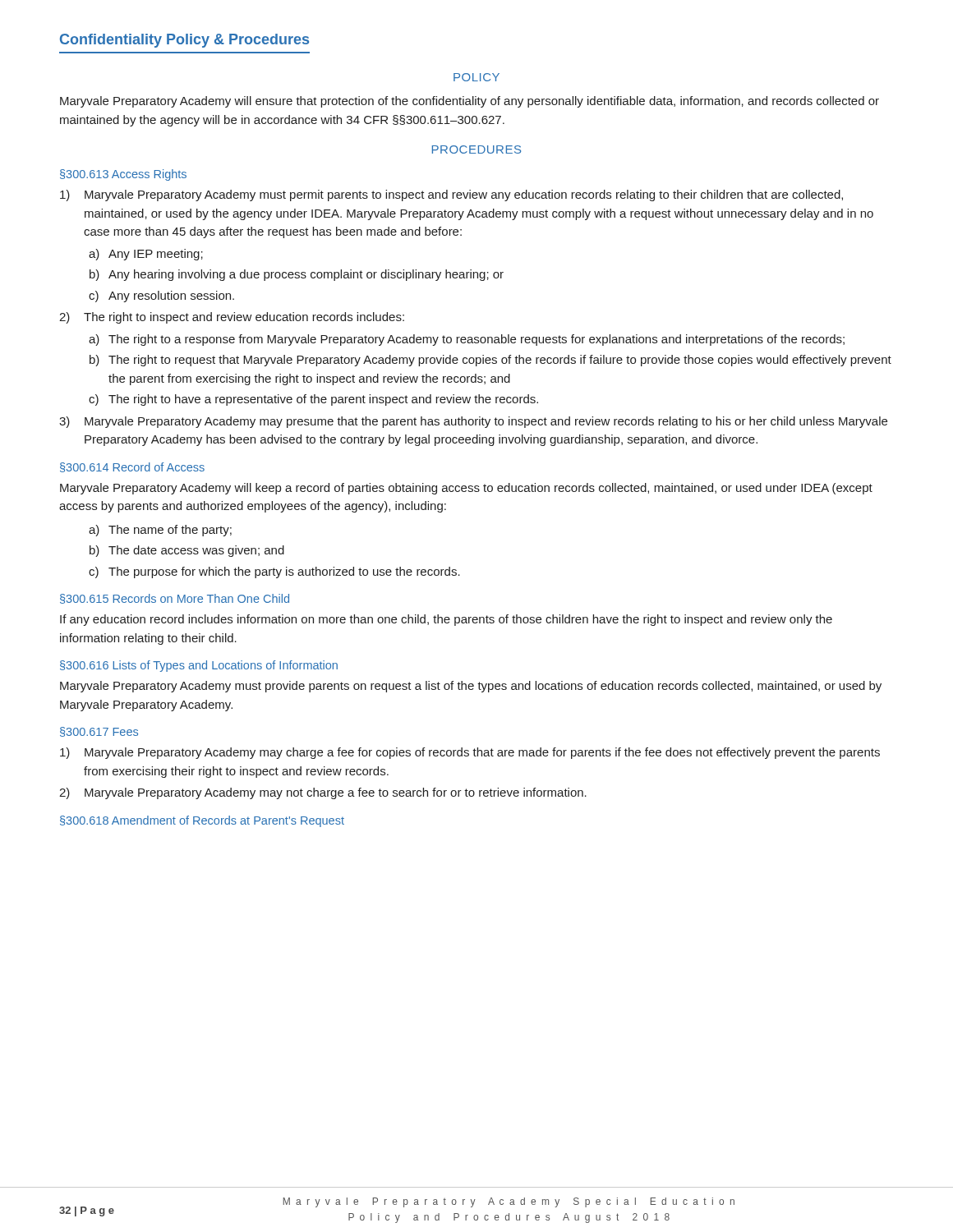Locate the section header that opens with "§300.615 Records on More"
Screen dimensions: 1232x953
tap(175, 599)
